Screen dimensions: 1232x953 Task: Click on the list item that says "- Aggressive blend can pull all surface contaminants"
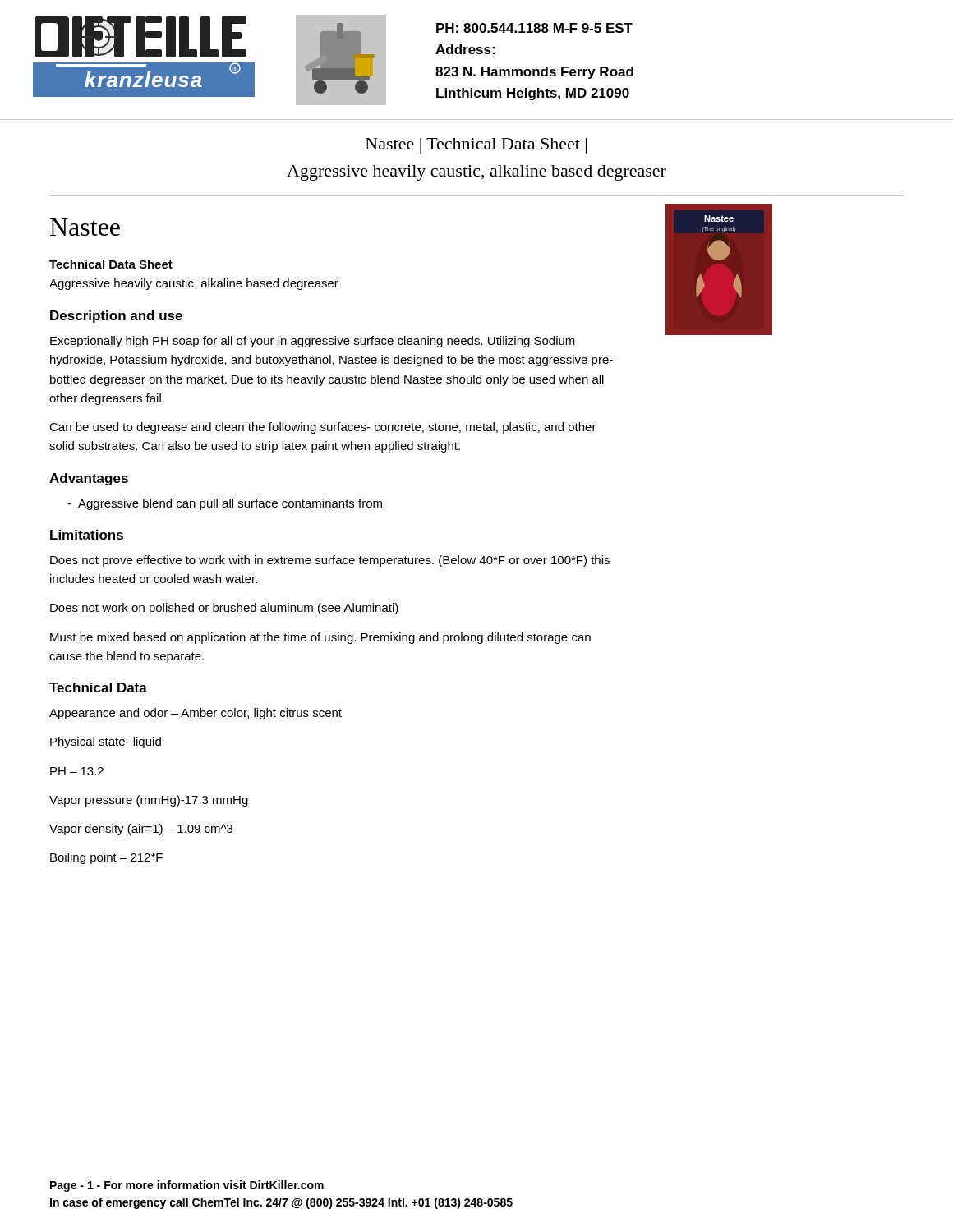225,503
